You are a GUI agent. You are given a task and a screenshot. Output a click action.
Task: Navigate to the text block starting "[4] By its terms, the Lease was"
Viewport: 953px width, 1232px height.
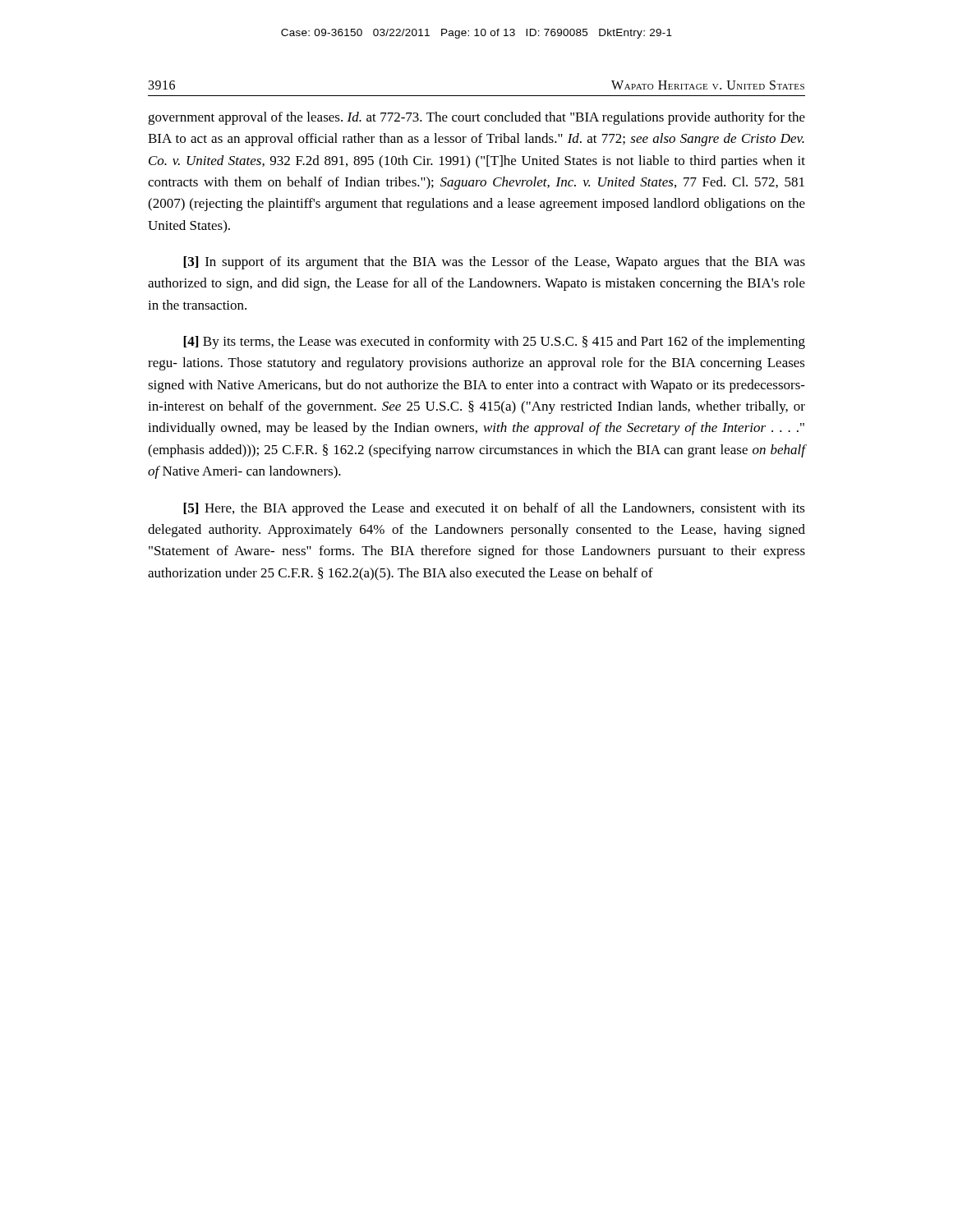476,406
